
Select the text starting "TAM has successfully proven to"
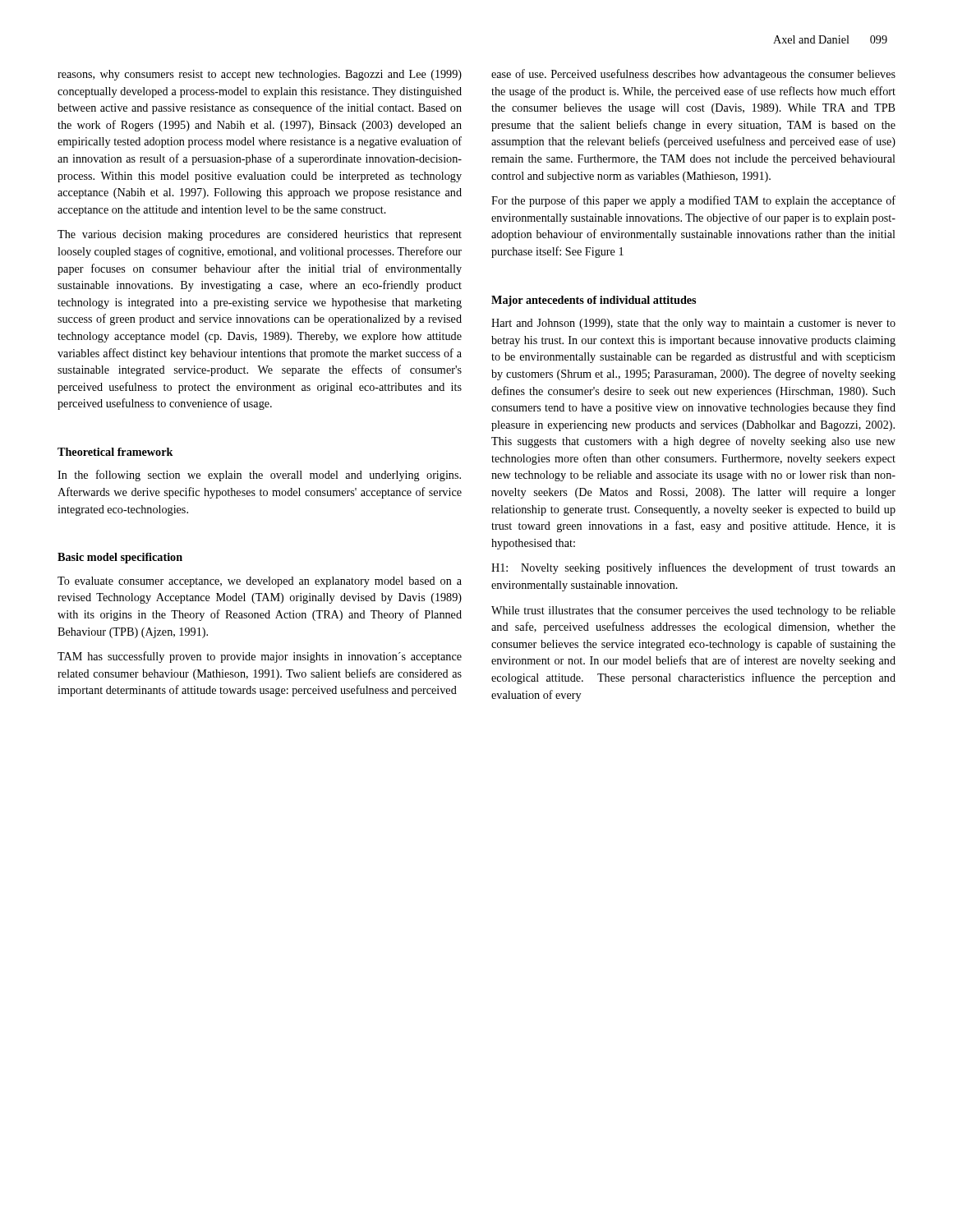260,674
